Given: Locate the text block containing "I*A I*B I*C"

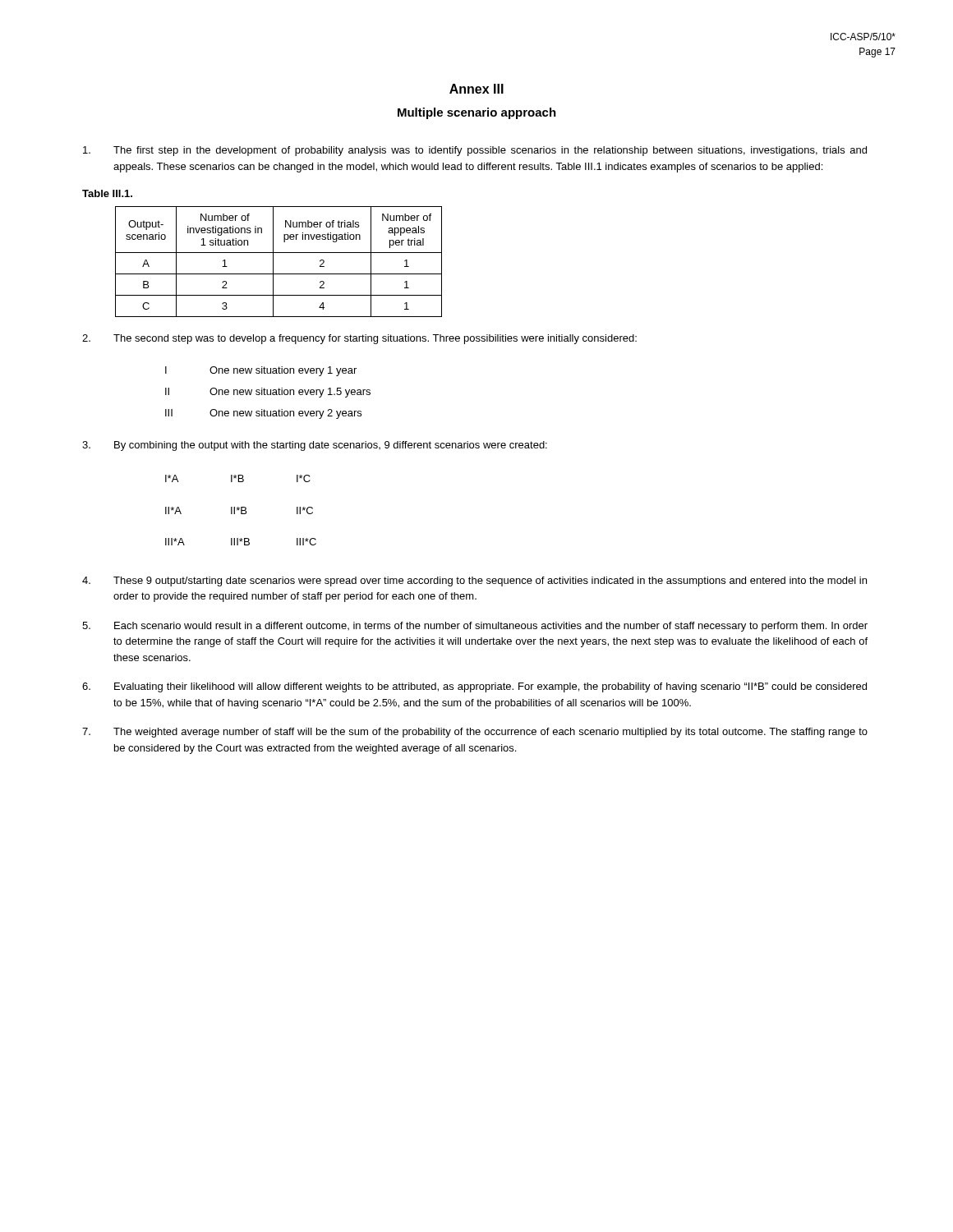Looking at the screenshot, I should [238, 478].
